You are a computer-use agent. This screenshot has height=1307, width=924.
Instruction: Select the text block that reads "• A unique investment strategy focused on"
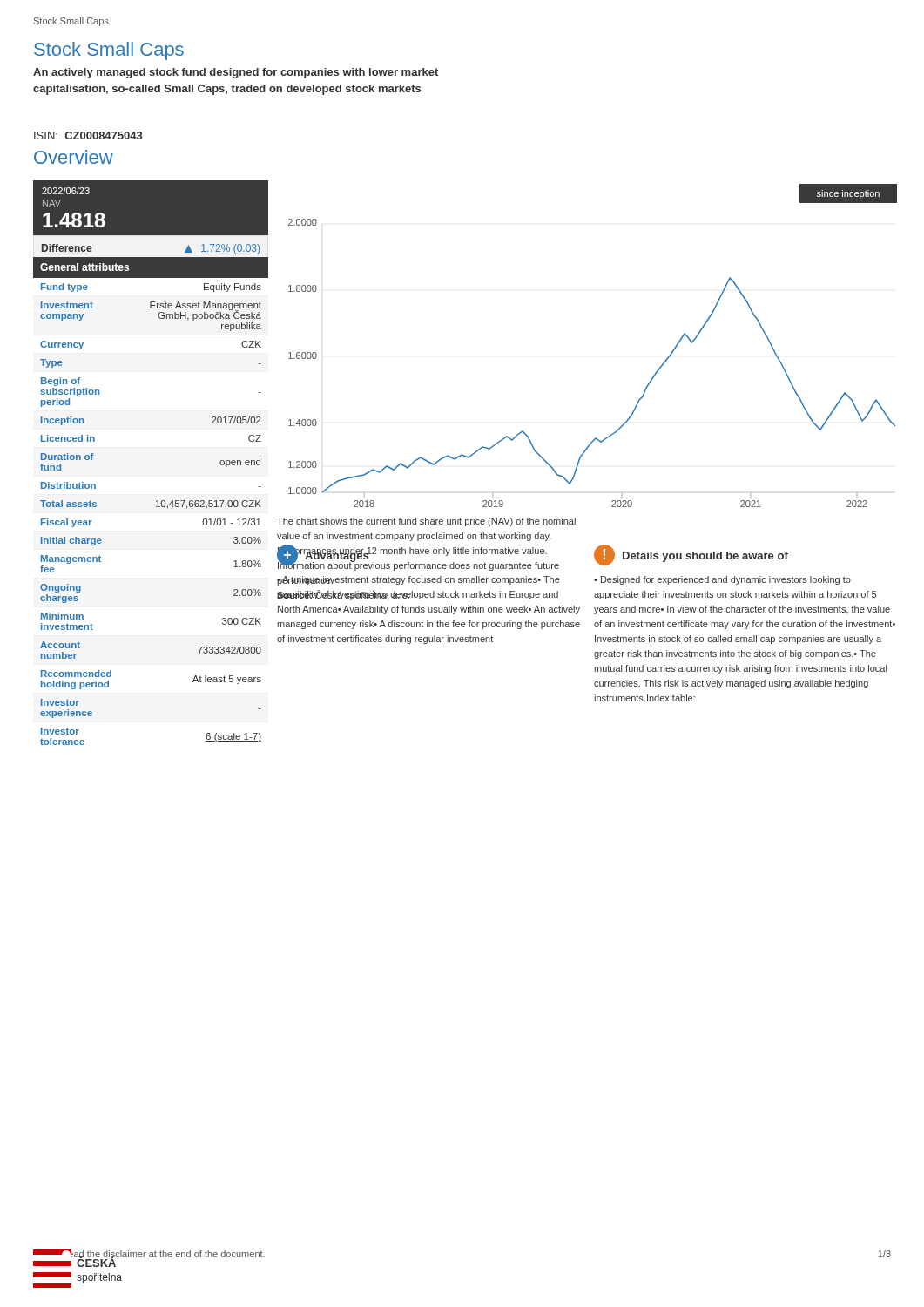point(429,609)
